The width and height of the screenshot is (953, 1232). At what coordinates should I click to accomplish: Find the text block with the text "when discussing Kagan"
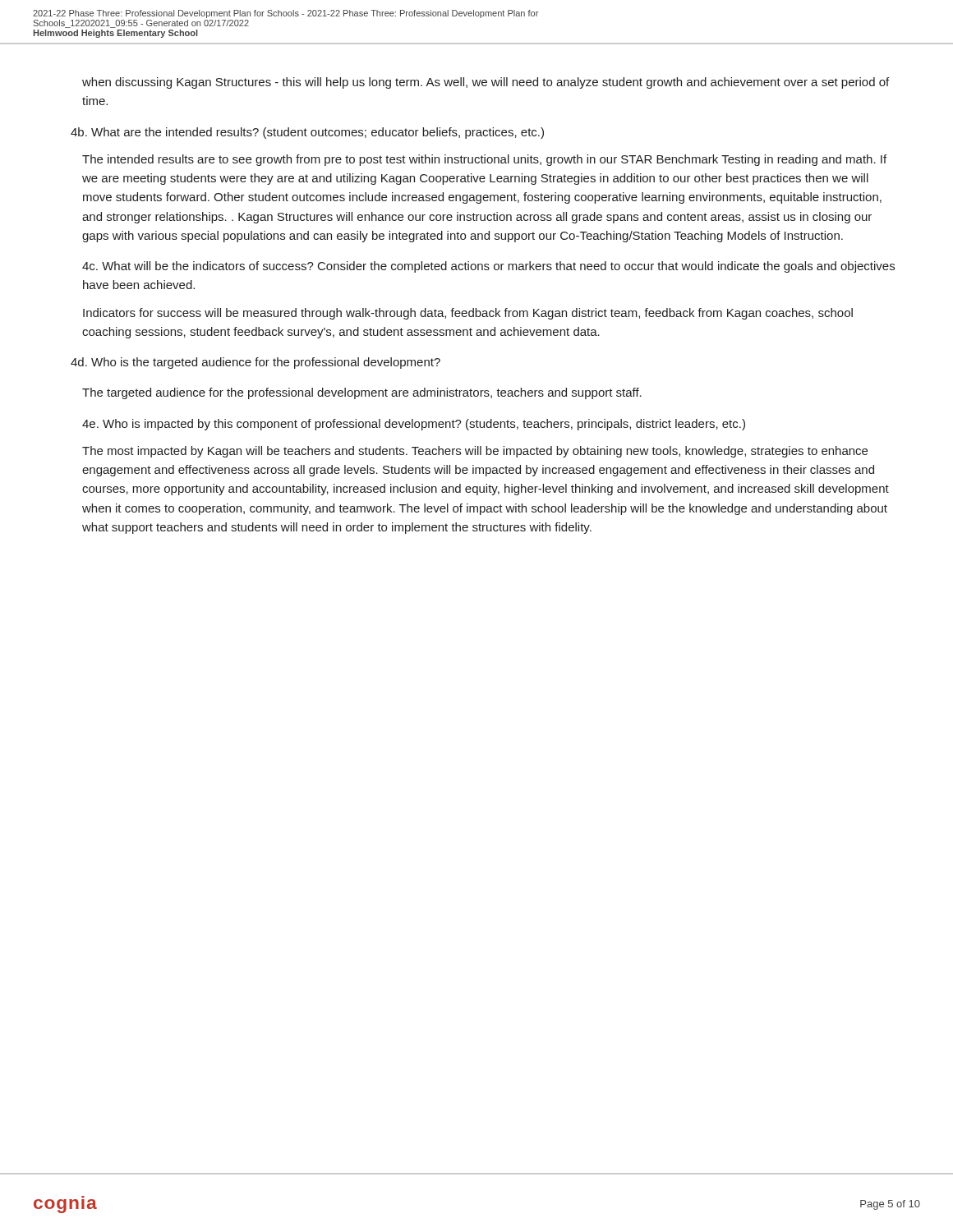(x=486, y=91)
